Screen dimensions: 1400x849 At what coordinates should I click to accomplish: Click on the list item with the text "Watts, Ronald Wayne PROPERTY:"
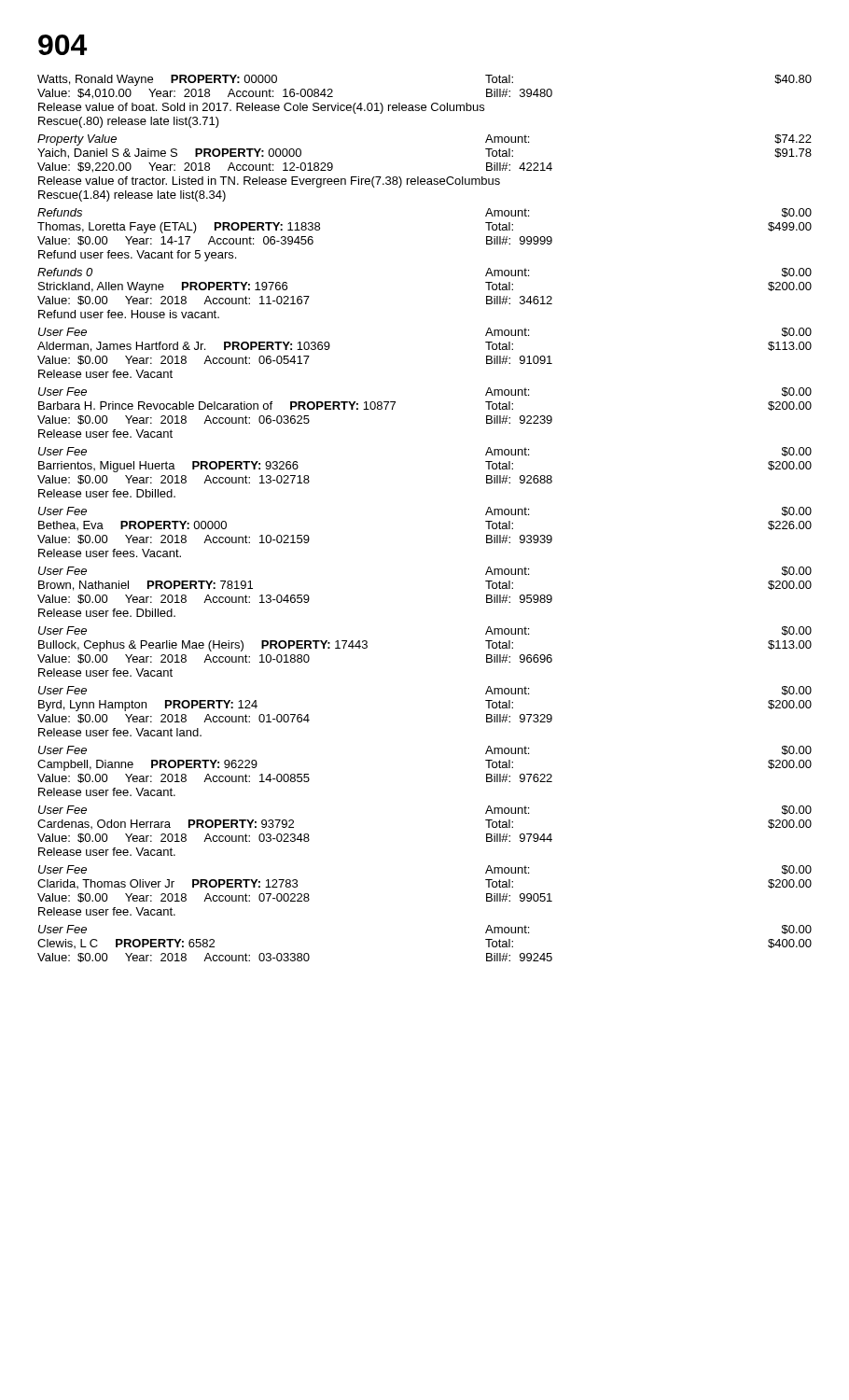pyautogui.click(x=424, y=100)
